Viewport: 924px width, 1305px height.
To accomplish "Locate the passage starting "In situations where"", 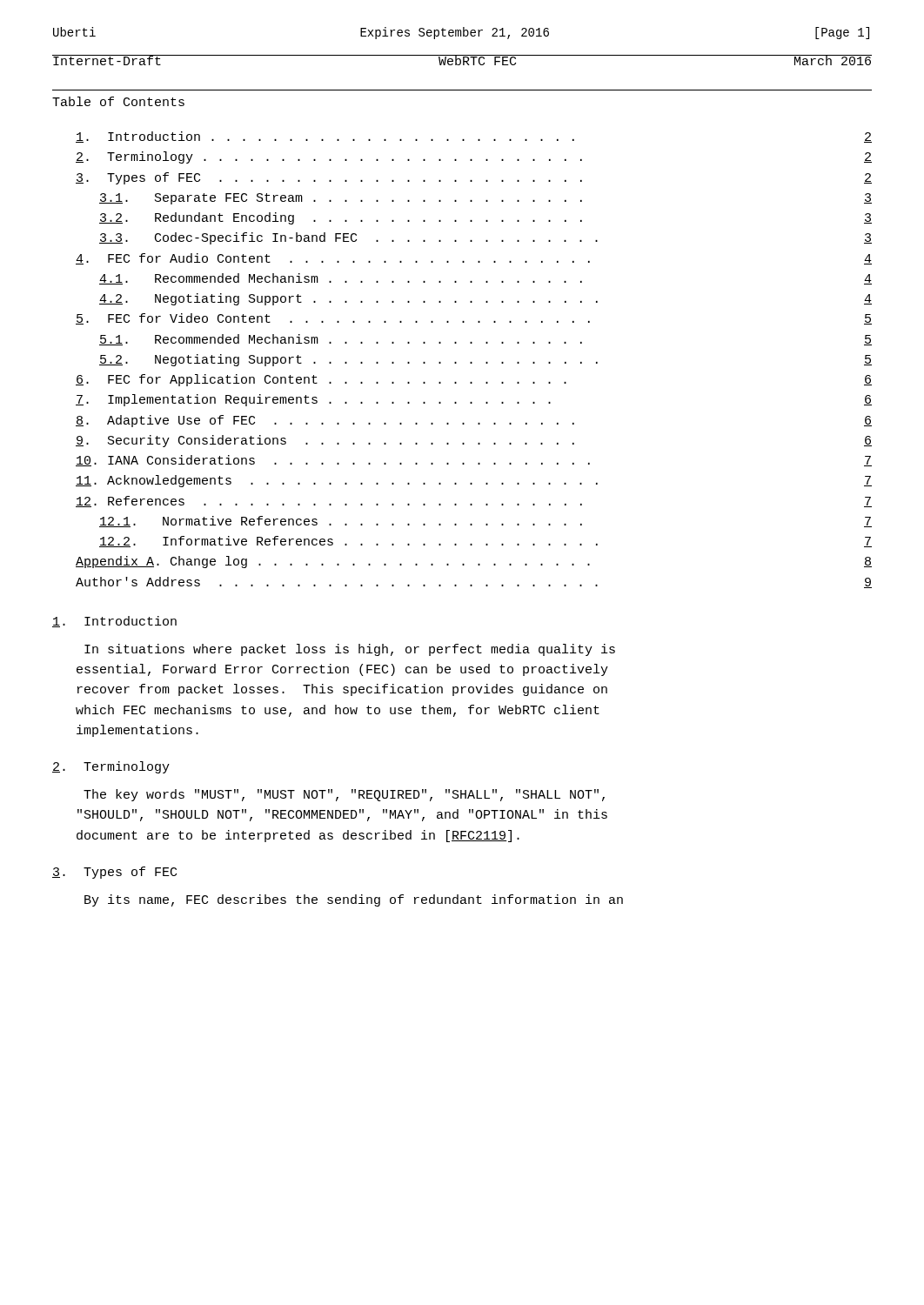I will tap(334, 691).
